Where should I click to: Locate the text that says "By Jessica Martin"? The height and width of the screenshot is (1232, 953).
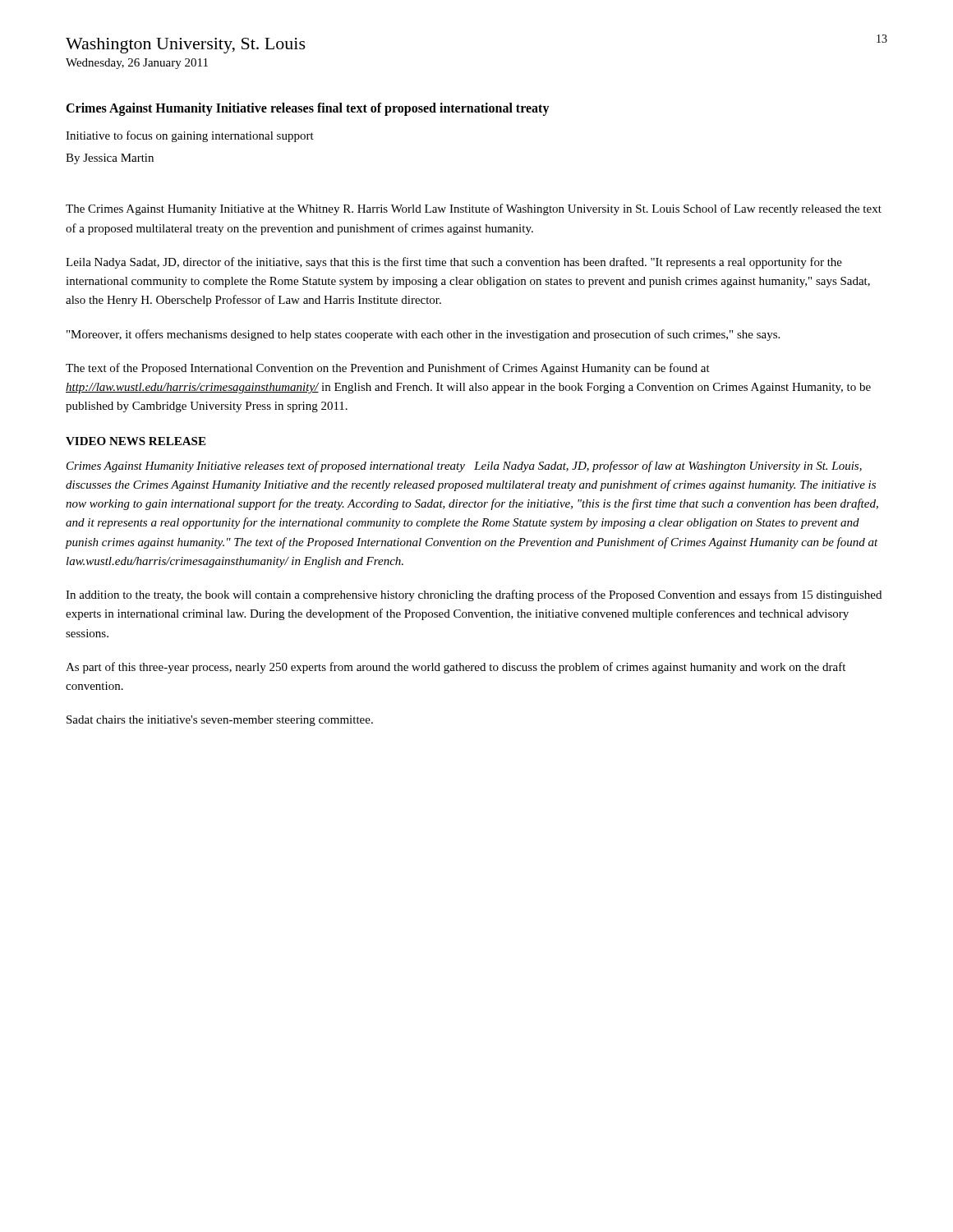click(110, 158)
